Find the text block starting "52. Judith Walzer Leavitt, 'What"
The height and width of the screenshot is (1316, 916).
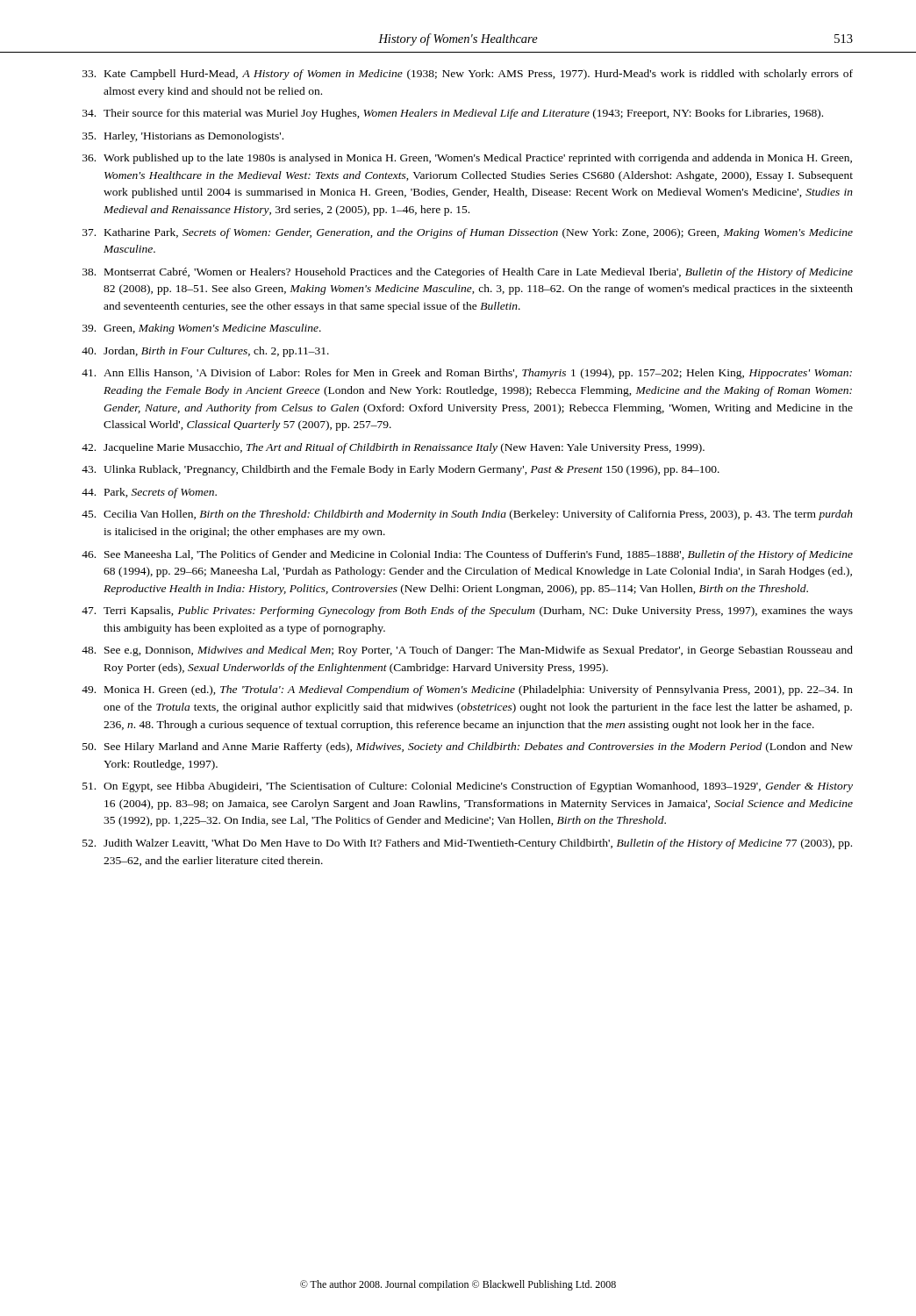(458, 851)
